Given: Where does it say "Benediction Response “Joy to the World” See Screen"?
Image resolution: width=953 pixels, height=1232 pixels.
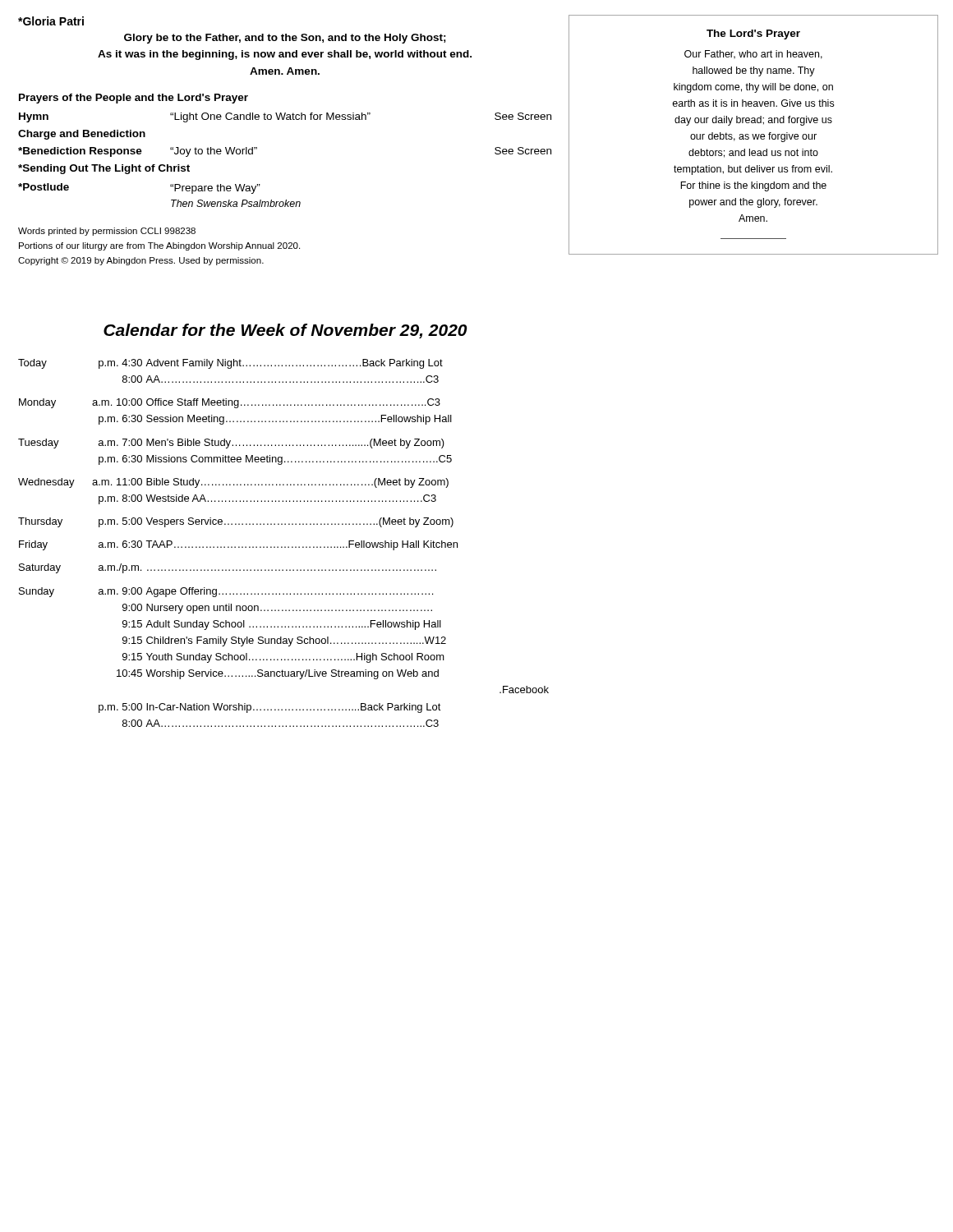Looking at the screenshot, I should 83,151.
